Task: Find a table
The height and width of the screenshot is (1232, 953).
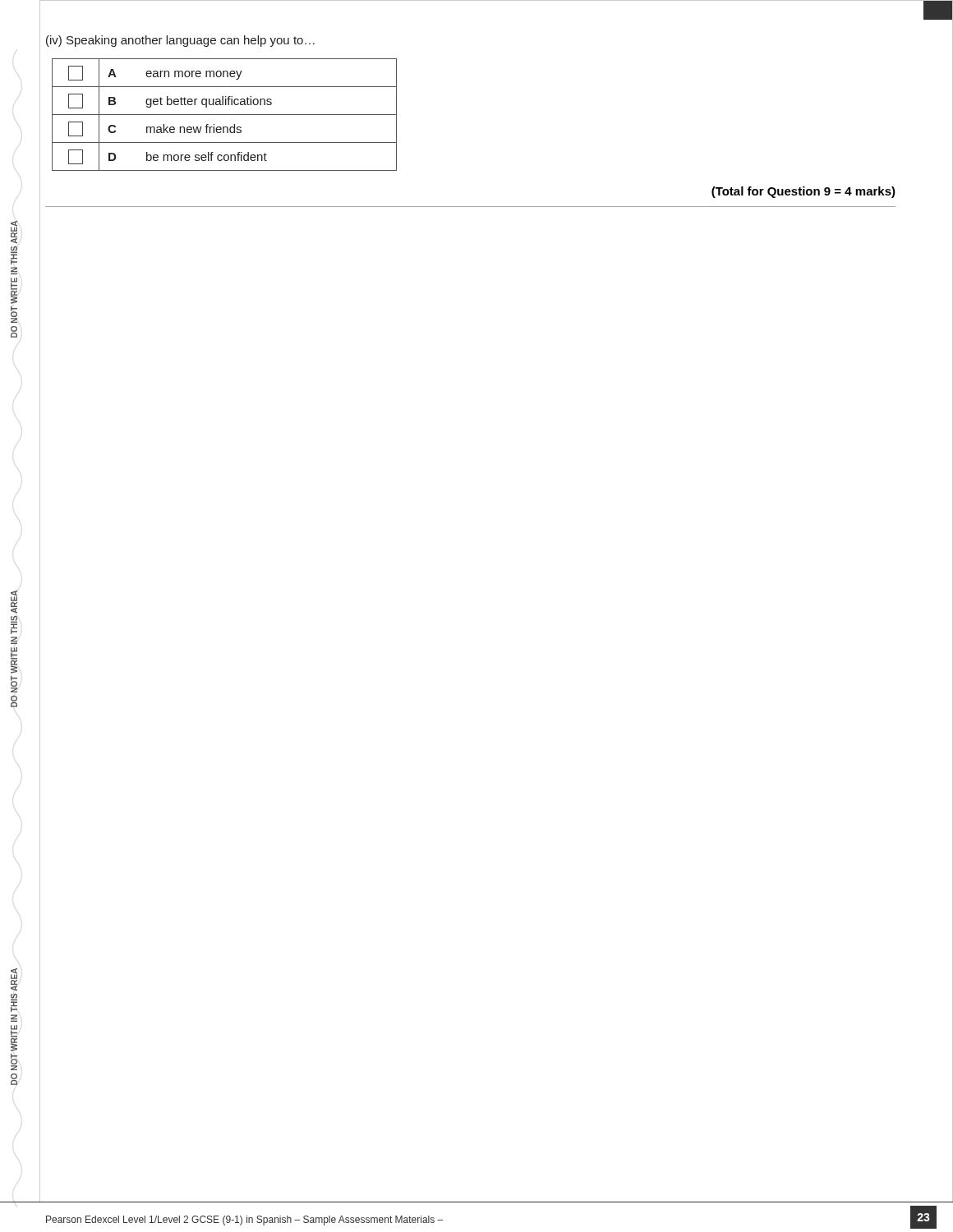Action: (494, 115)
